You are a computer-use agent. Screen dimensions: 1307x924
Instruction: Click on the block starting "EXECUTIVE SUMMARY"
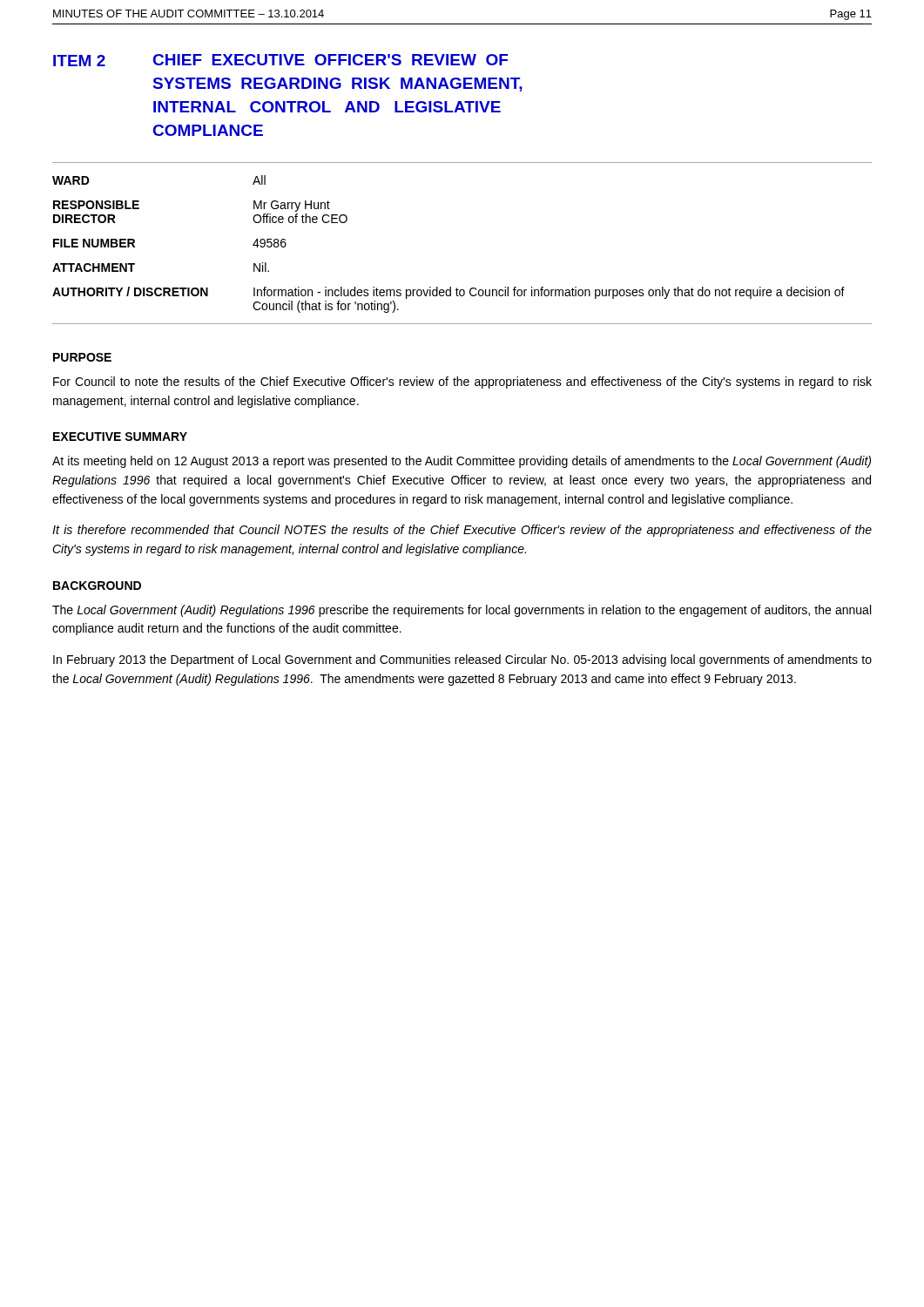tap(120, 437)
